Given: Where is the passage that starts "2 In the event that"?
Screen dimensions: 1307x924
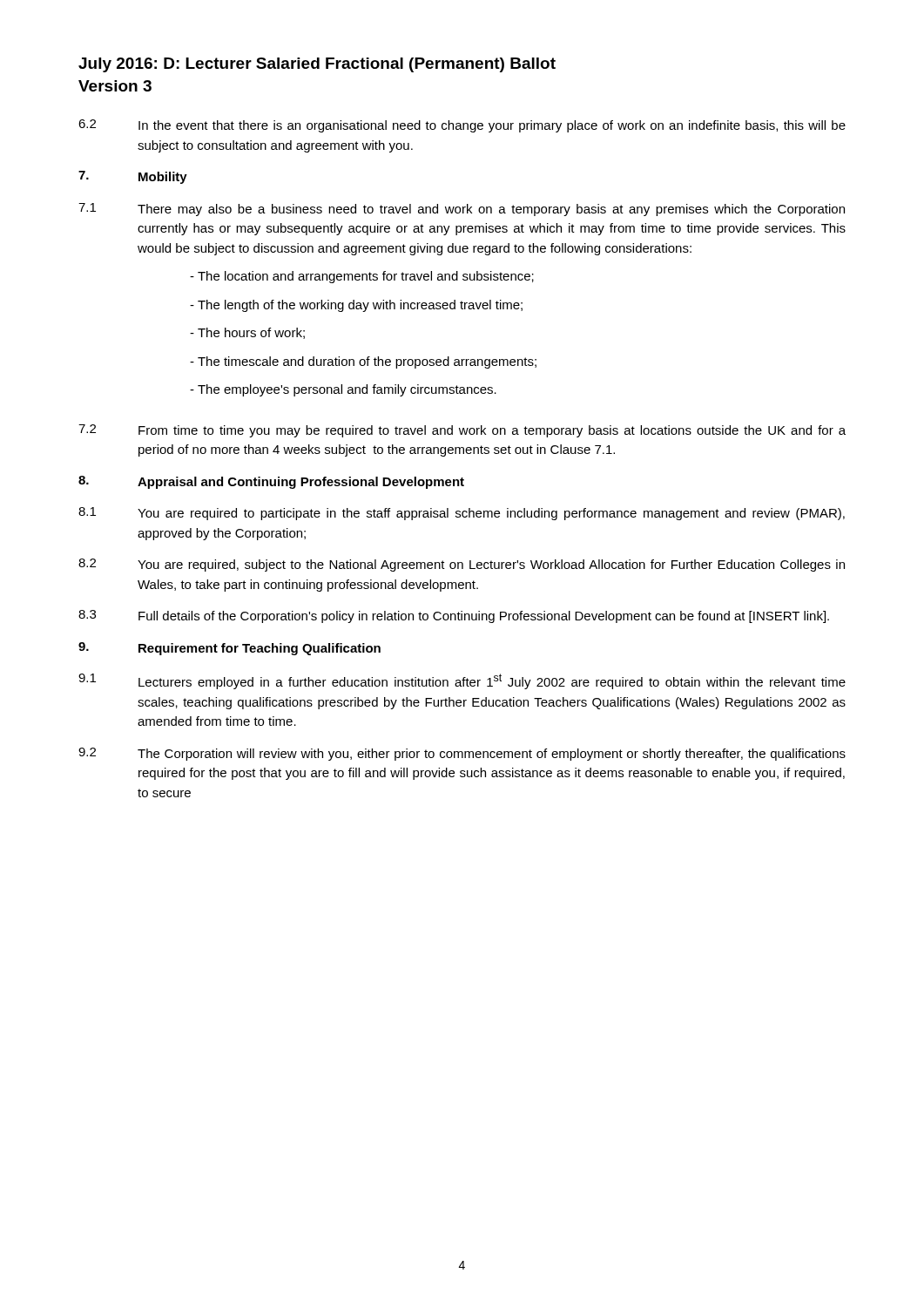Looking at the screenshot, I should [462, 136].
